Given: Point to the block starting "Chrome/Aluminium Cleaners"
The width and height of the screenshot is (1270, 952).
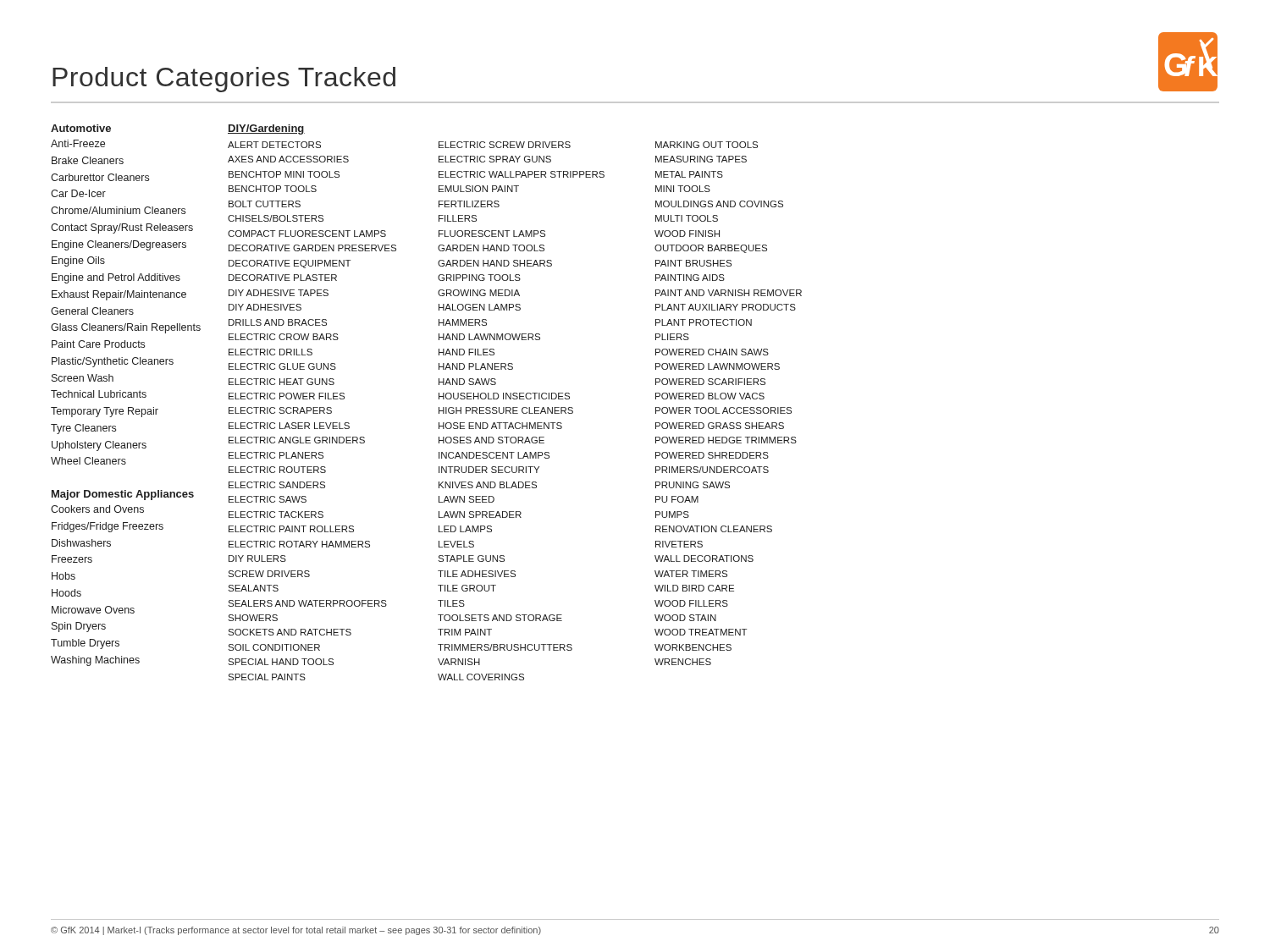Looking at the screenshot, I should pos(118,211).
